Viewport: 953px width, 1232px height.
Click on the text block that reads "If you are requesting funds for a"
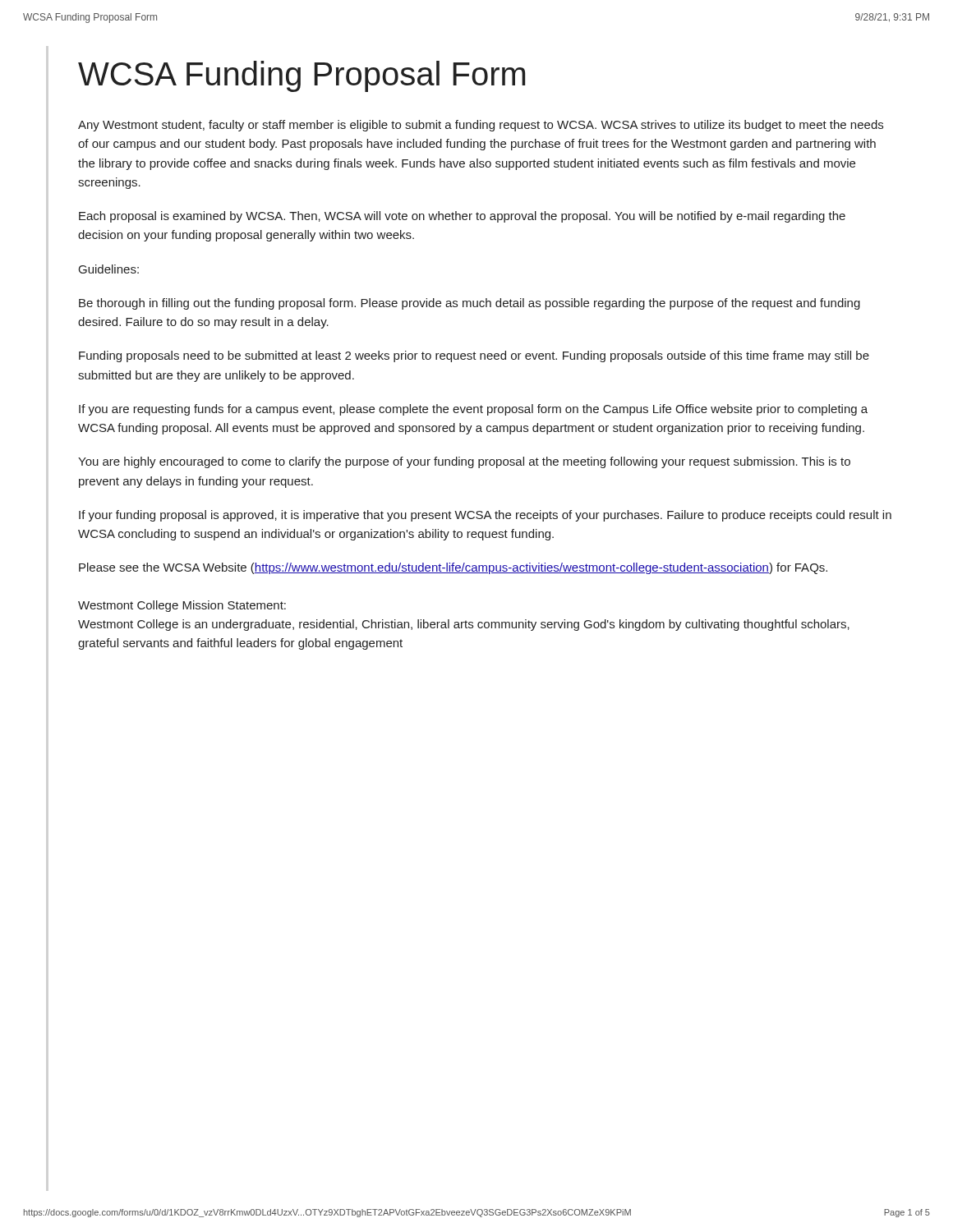473,418
